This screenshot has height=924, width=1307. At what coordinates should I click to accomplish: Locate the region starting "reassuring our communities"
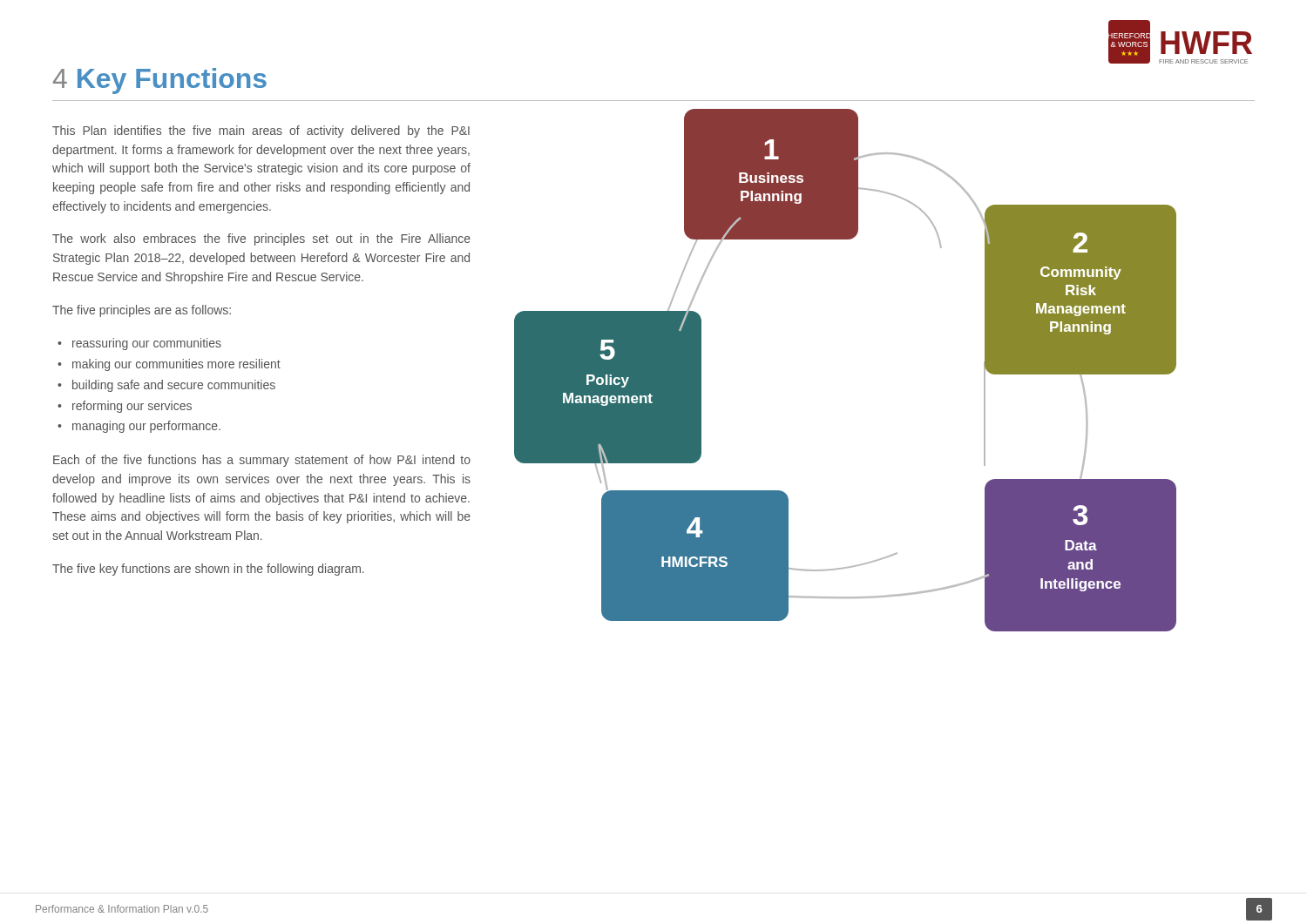[146, 343]
